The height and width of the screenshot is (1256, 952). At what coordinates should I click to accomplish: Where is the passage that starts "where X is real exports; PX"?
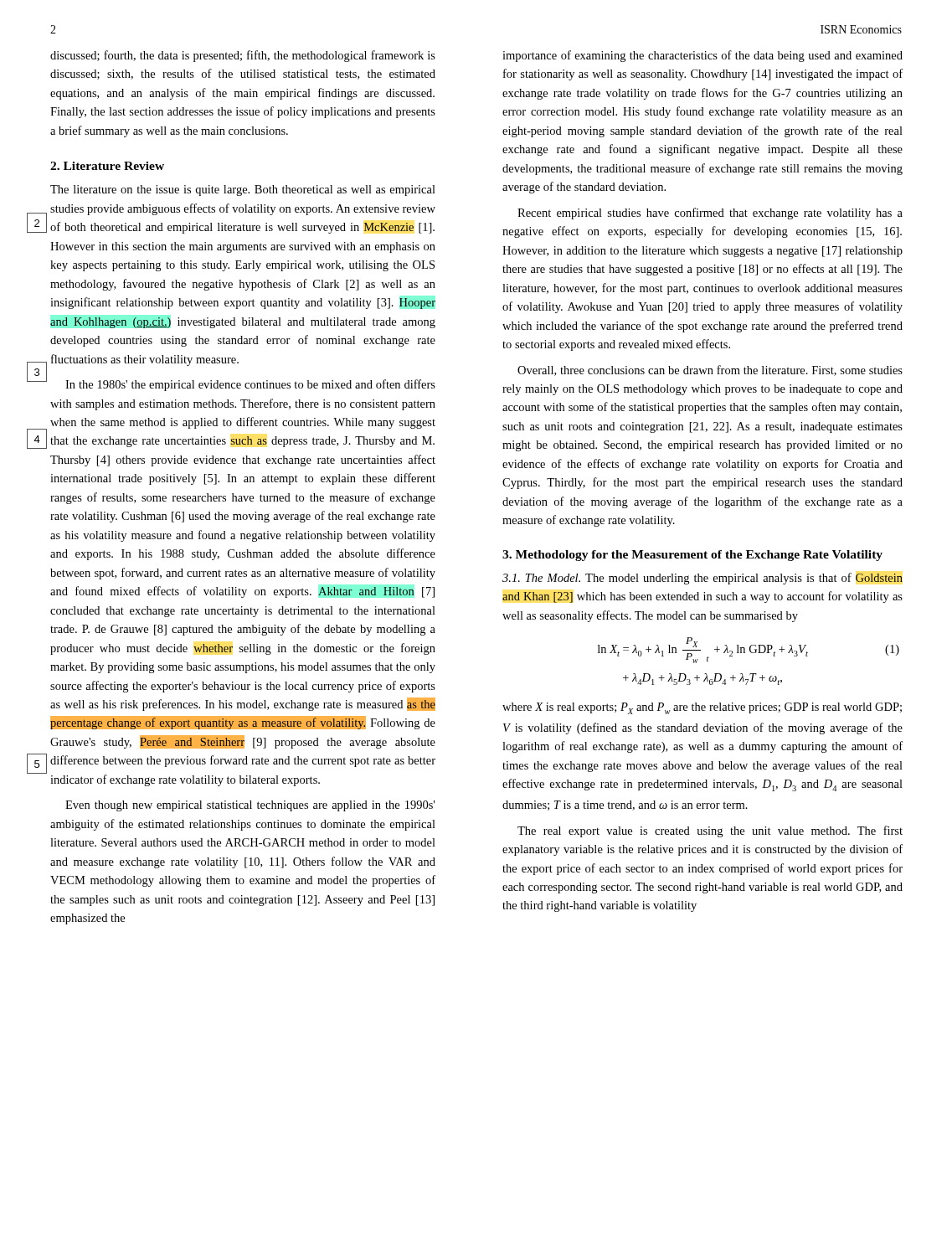(x=702, y=806)
